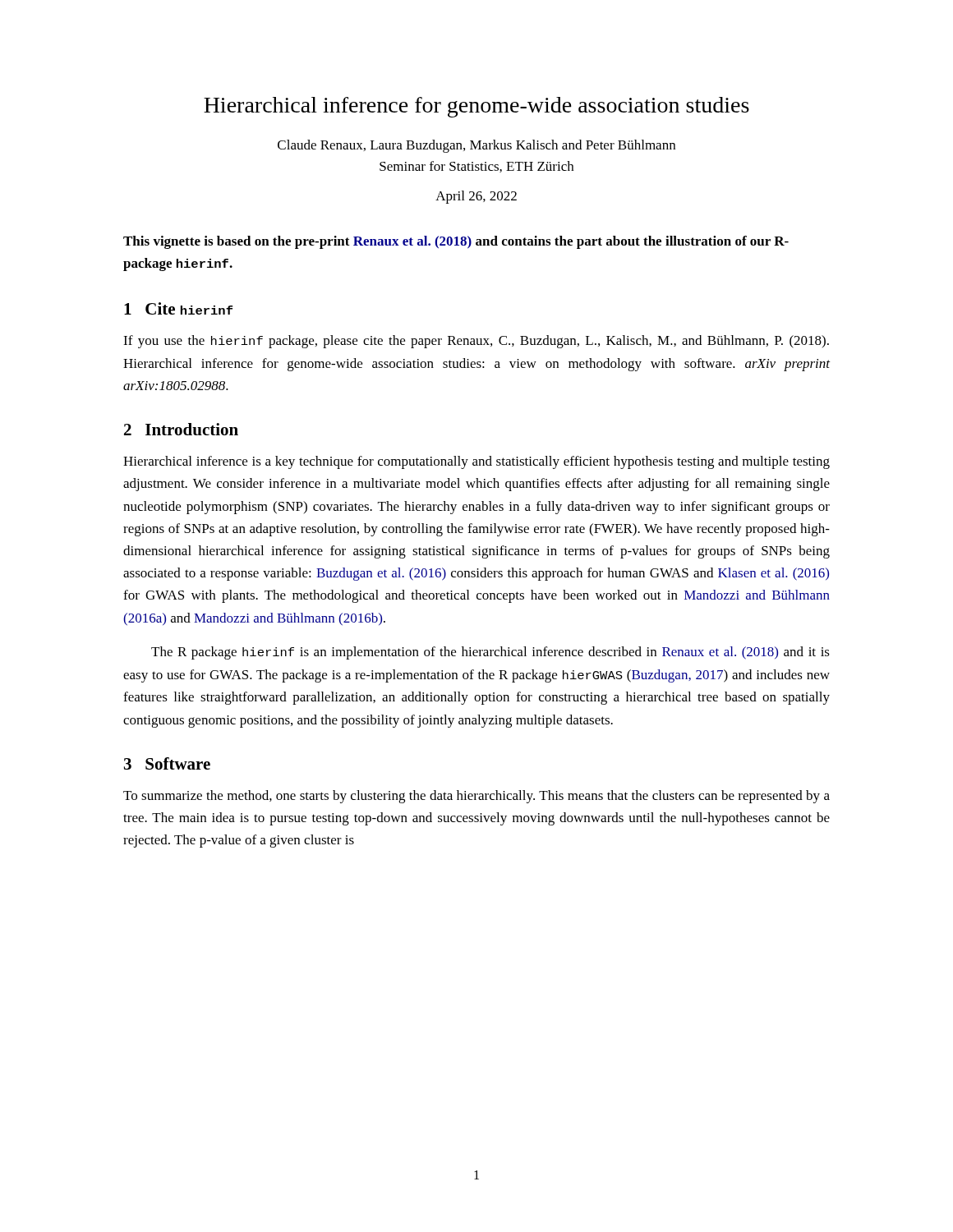Find the block starting "The R package hierinf is an implementation of"
Viewport: 953px width, 1232px height.
pyautogui.click(x=476, y=686)
